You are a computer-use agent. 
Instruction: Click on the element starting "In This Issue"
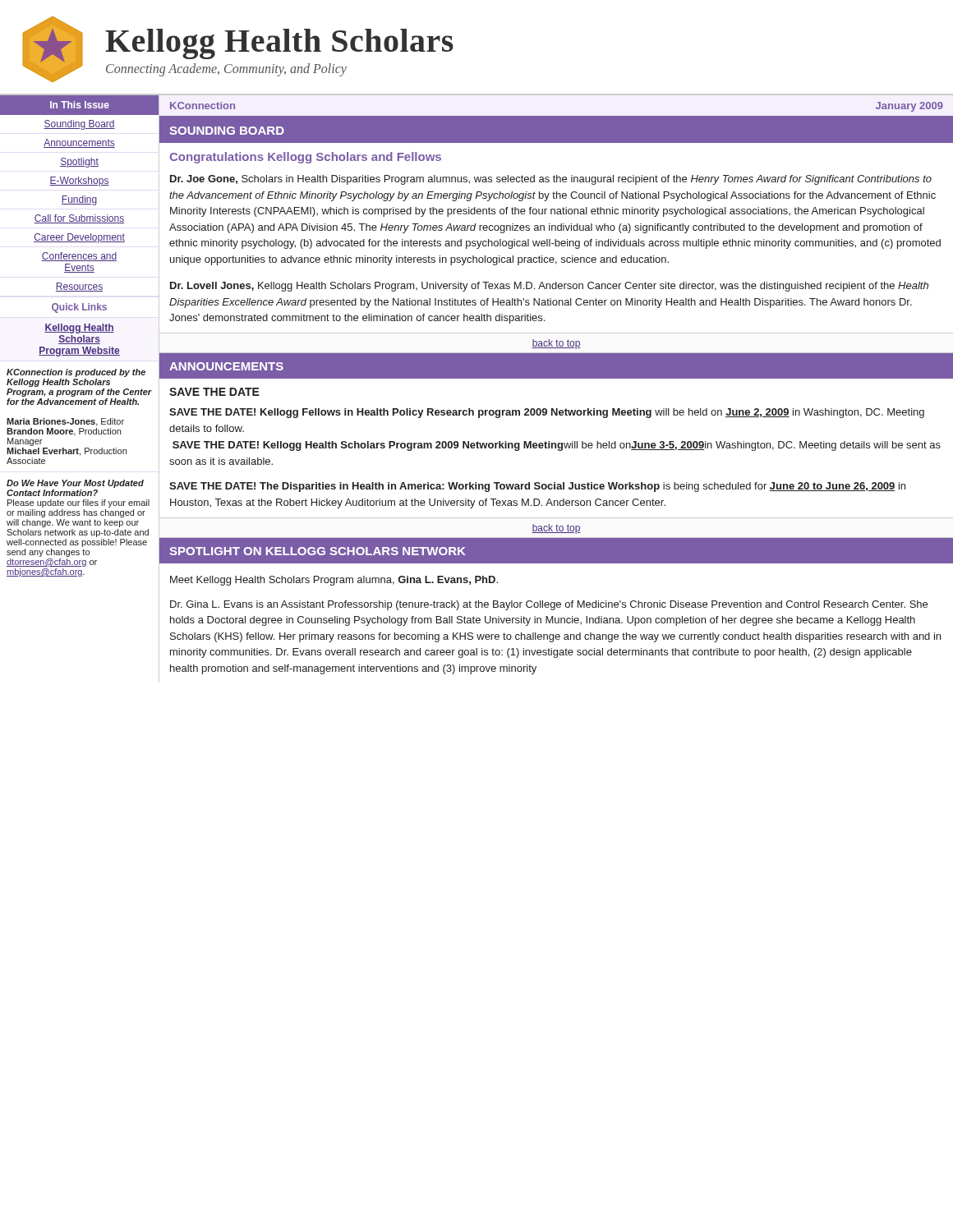coord(79,105)
